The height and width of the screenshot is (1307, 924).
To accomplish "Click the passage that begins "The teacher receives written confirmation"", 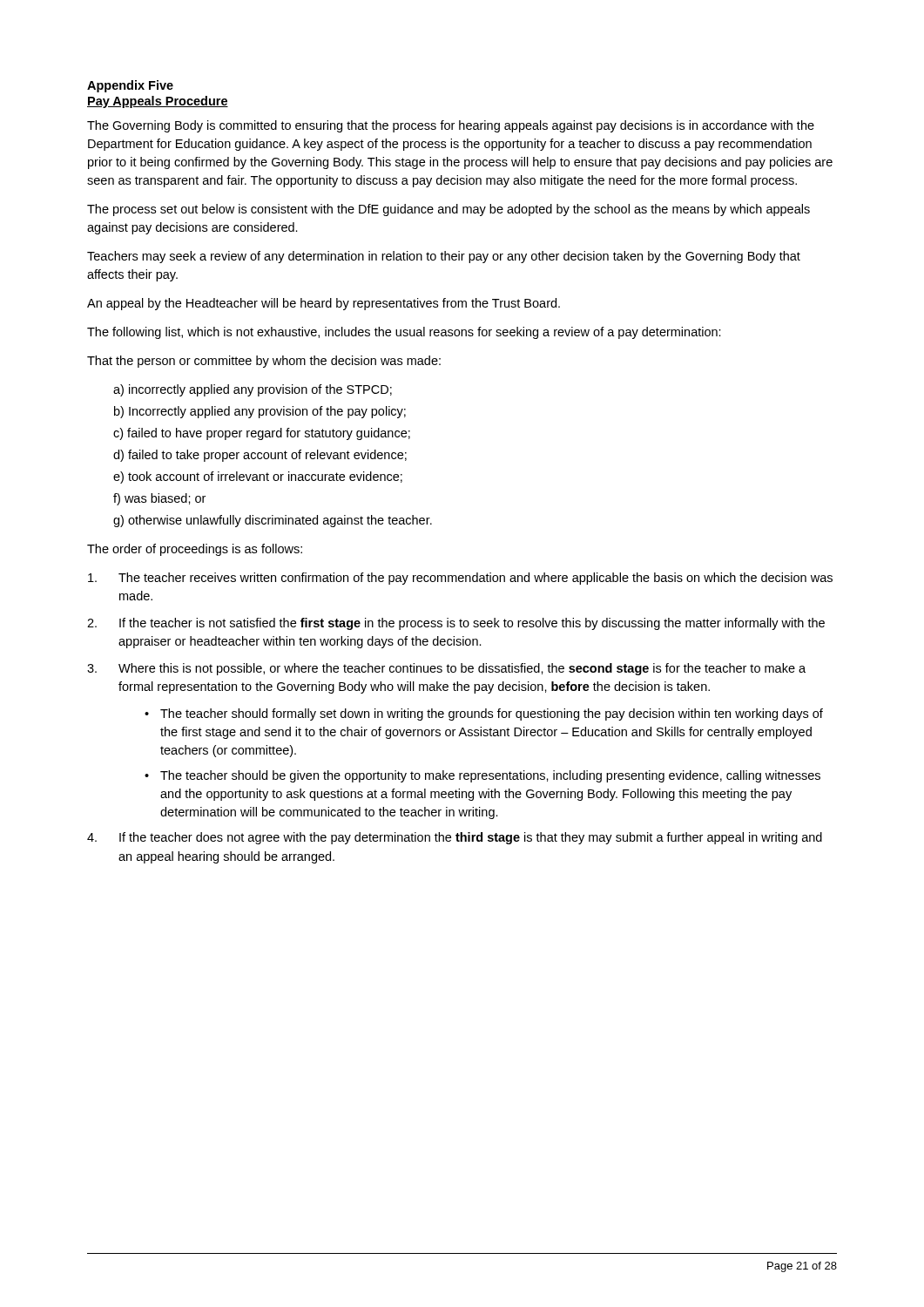I will point(462,588).
